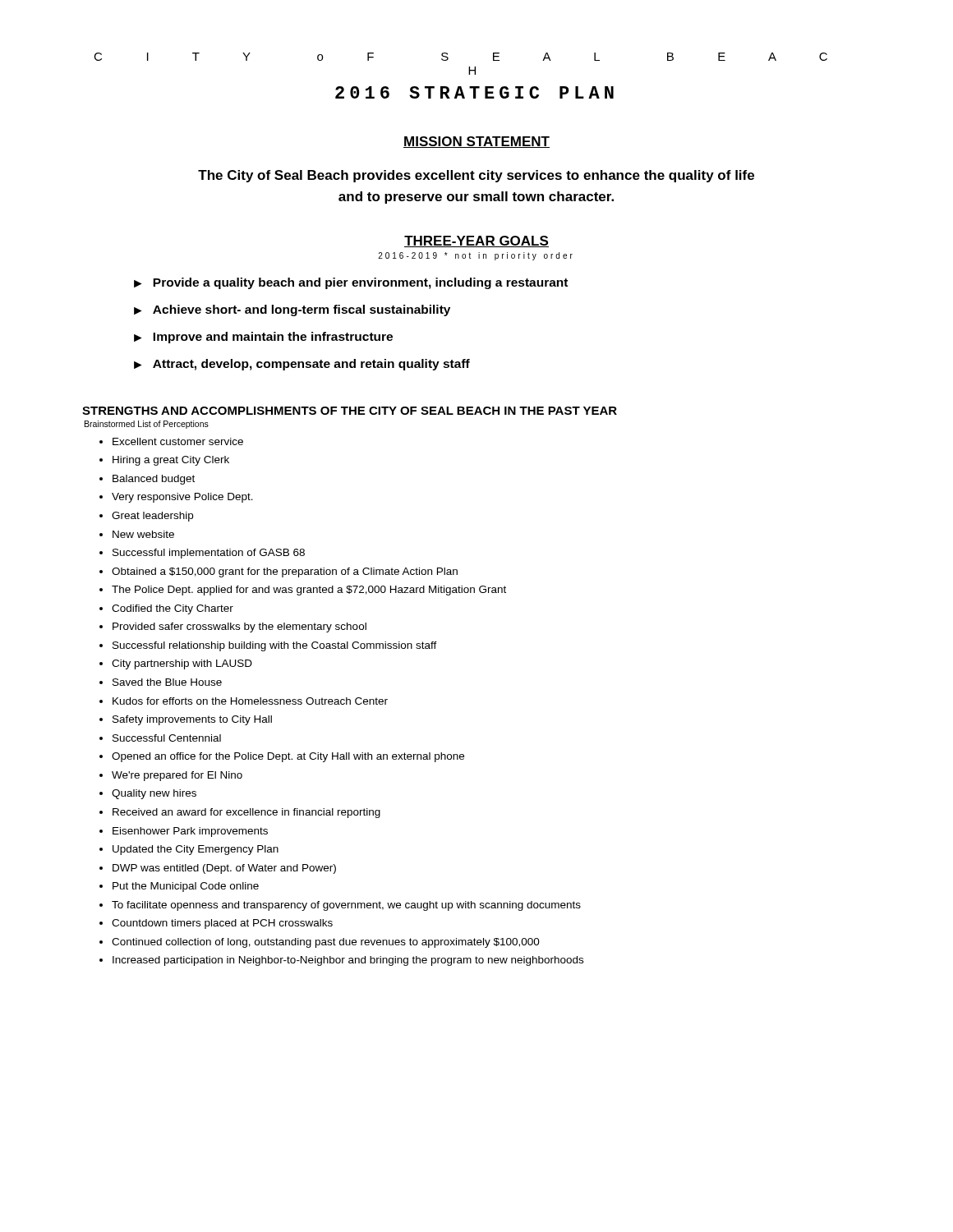
Task: Select the text block starting "THREE-YEAR GOALS 2016-2019 * not"
Action: [x=476, y=247]
